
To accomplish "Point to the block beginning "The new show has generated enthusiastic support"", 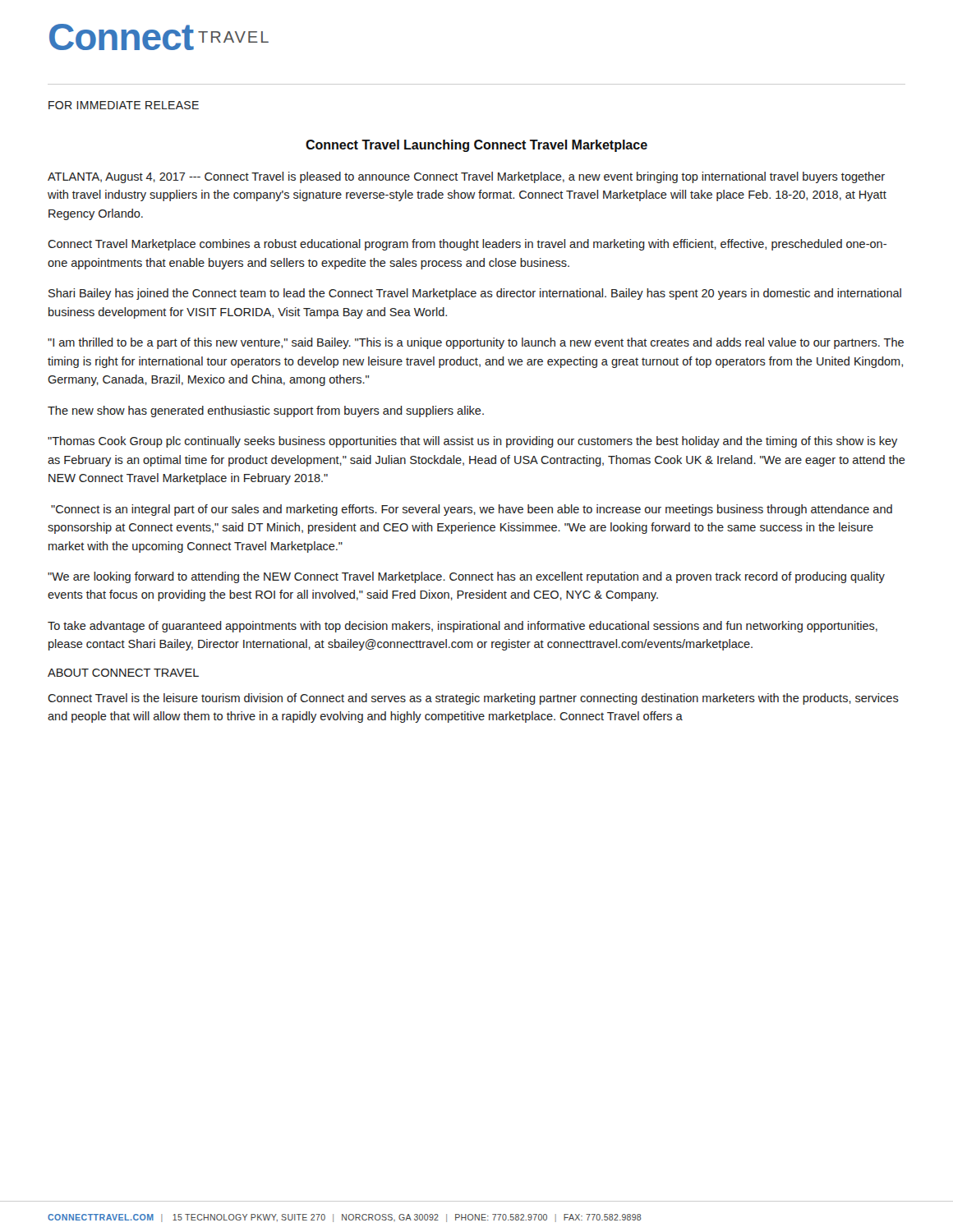I will [x=266, y=410].
